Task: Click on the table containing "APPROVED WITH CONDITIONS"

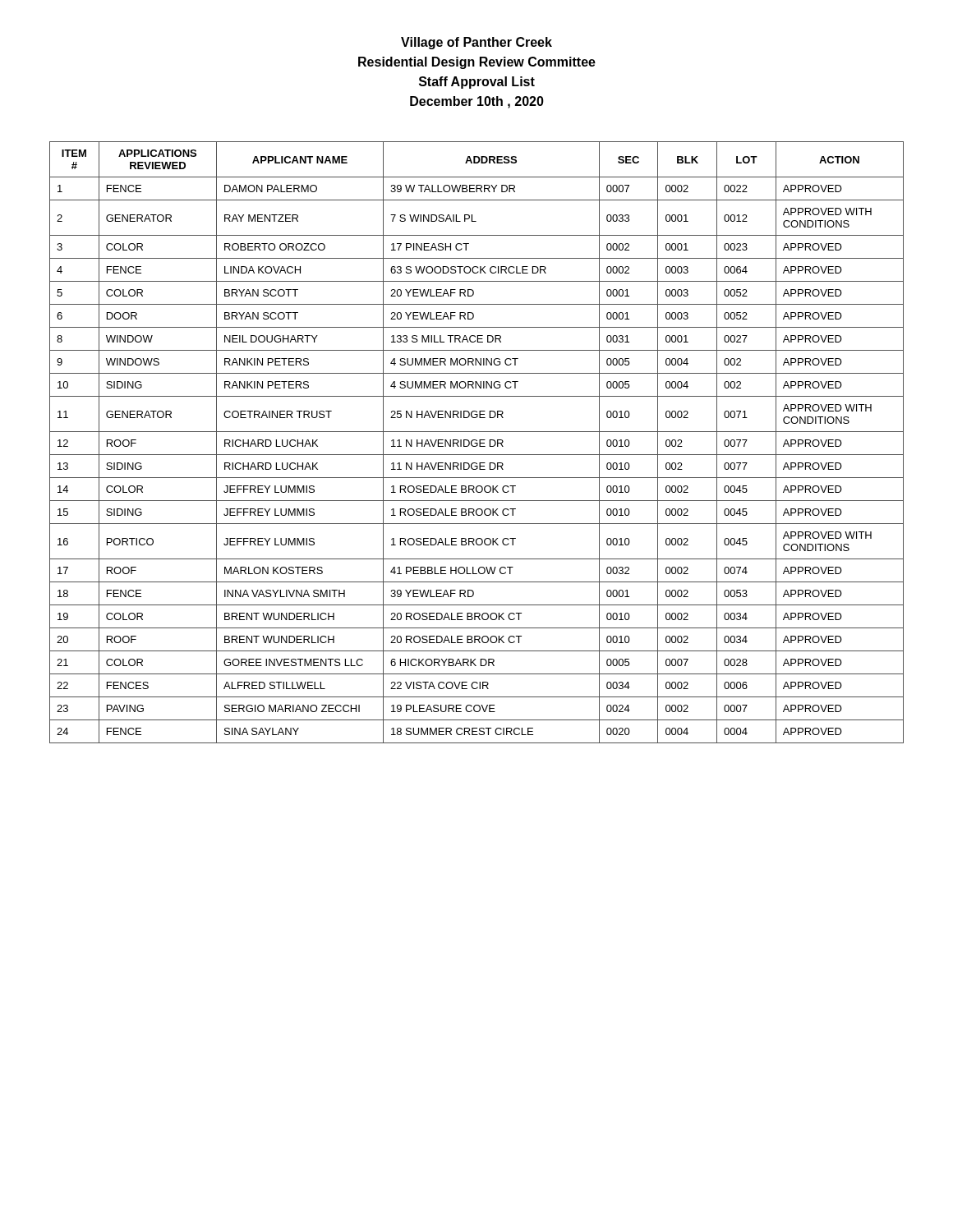Action: pos(476,442)
